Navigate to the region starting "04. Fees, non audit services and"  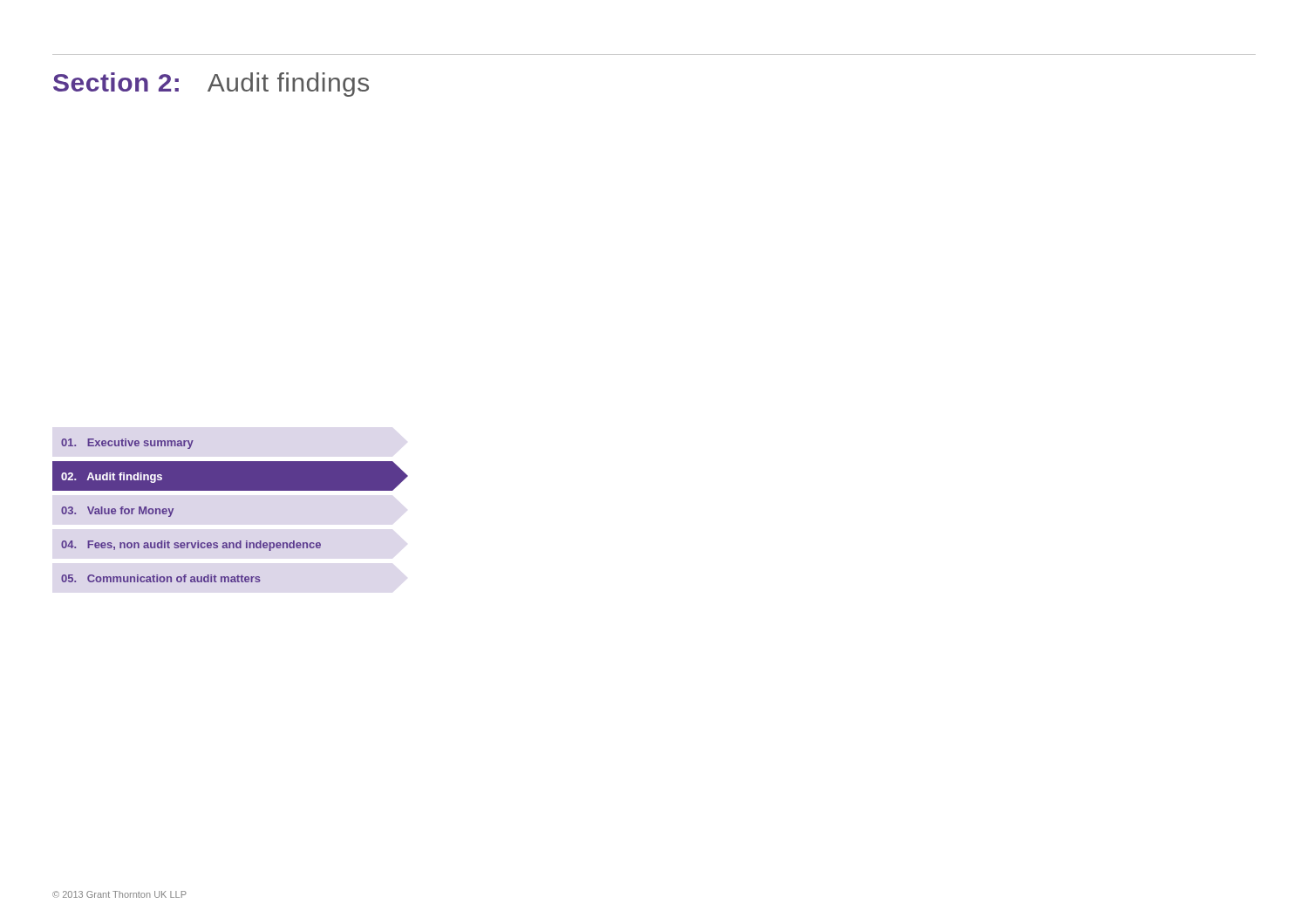pos(191,544)
